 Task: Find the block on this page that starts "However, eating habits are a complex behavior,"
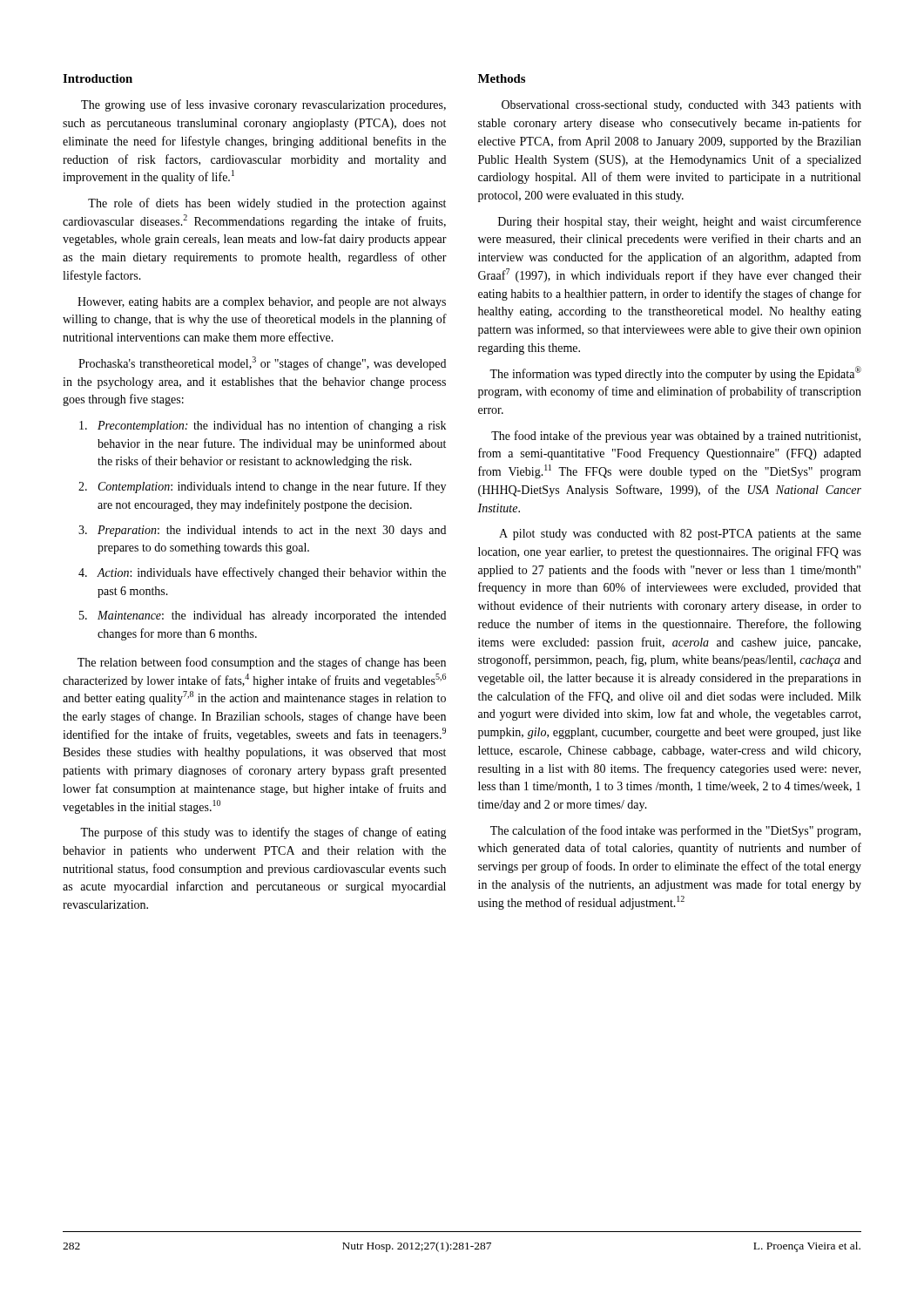pyautogui.click(x=255, y=320)
